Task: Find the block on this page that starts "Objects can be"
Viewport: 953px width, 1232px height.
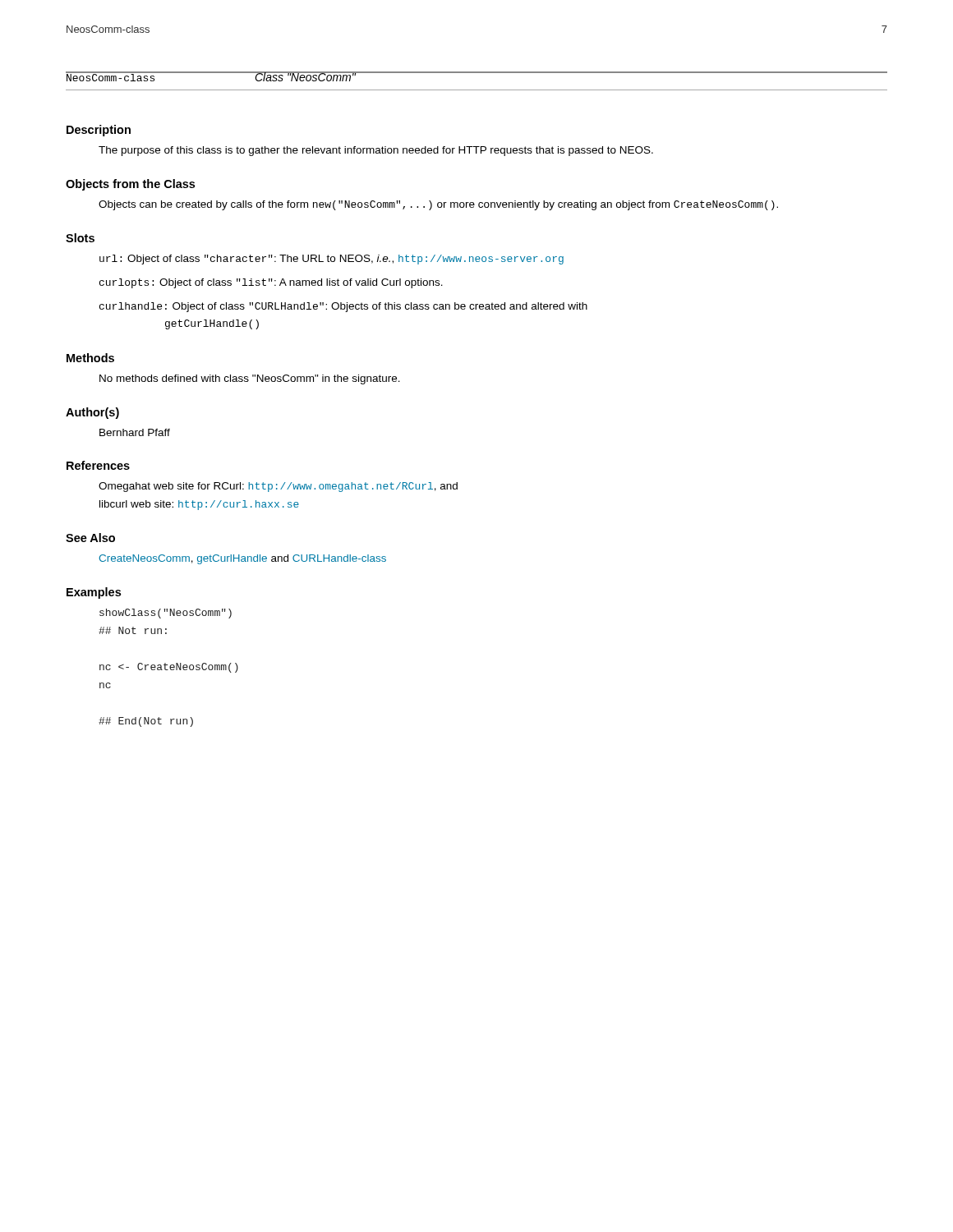Action: coord(439,204)
